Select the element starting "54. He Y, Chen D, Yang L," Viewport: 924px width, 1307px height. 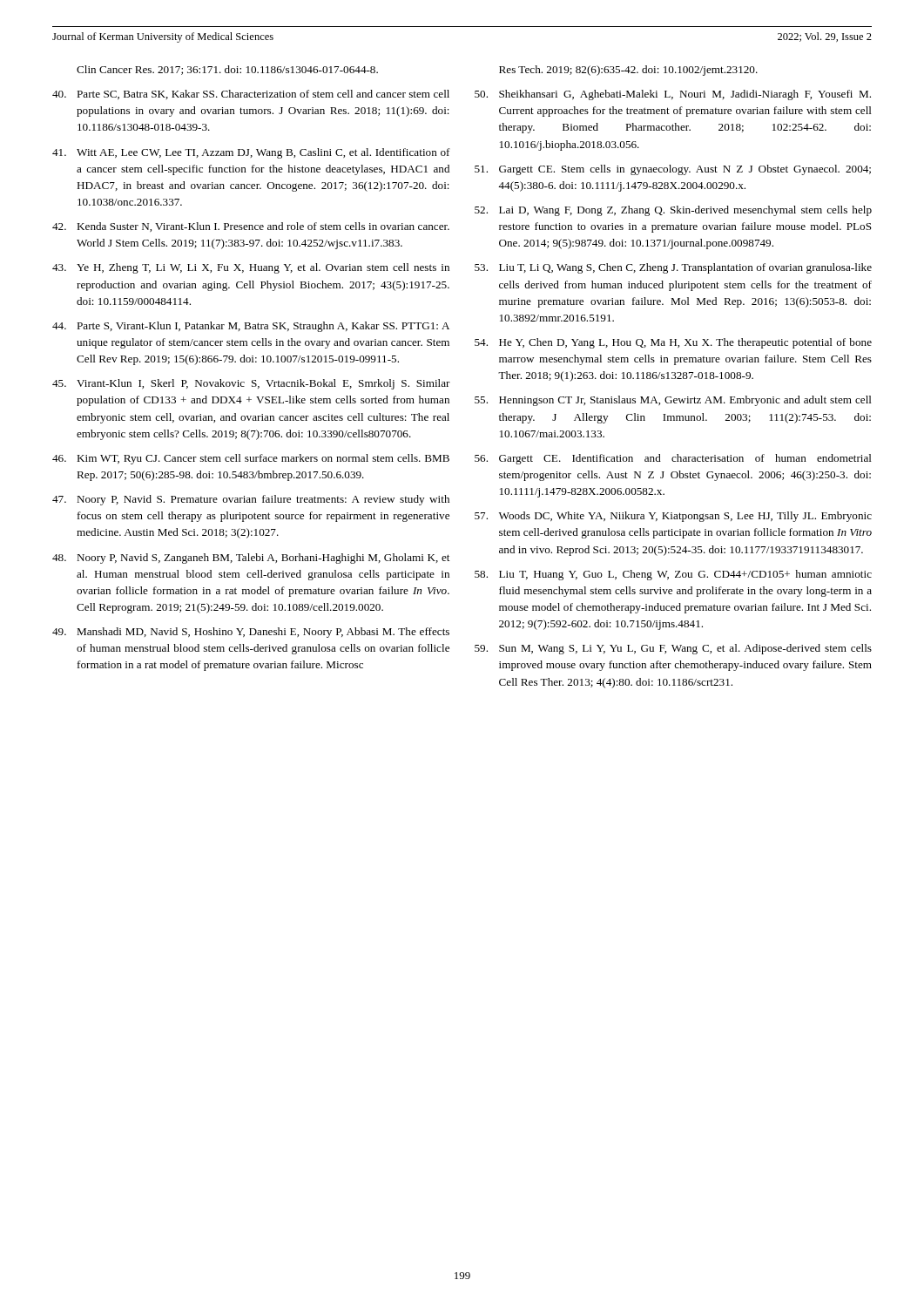click(x=673, y=359)
